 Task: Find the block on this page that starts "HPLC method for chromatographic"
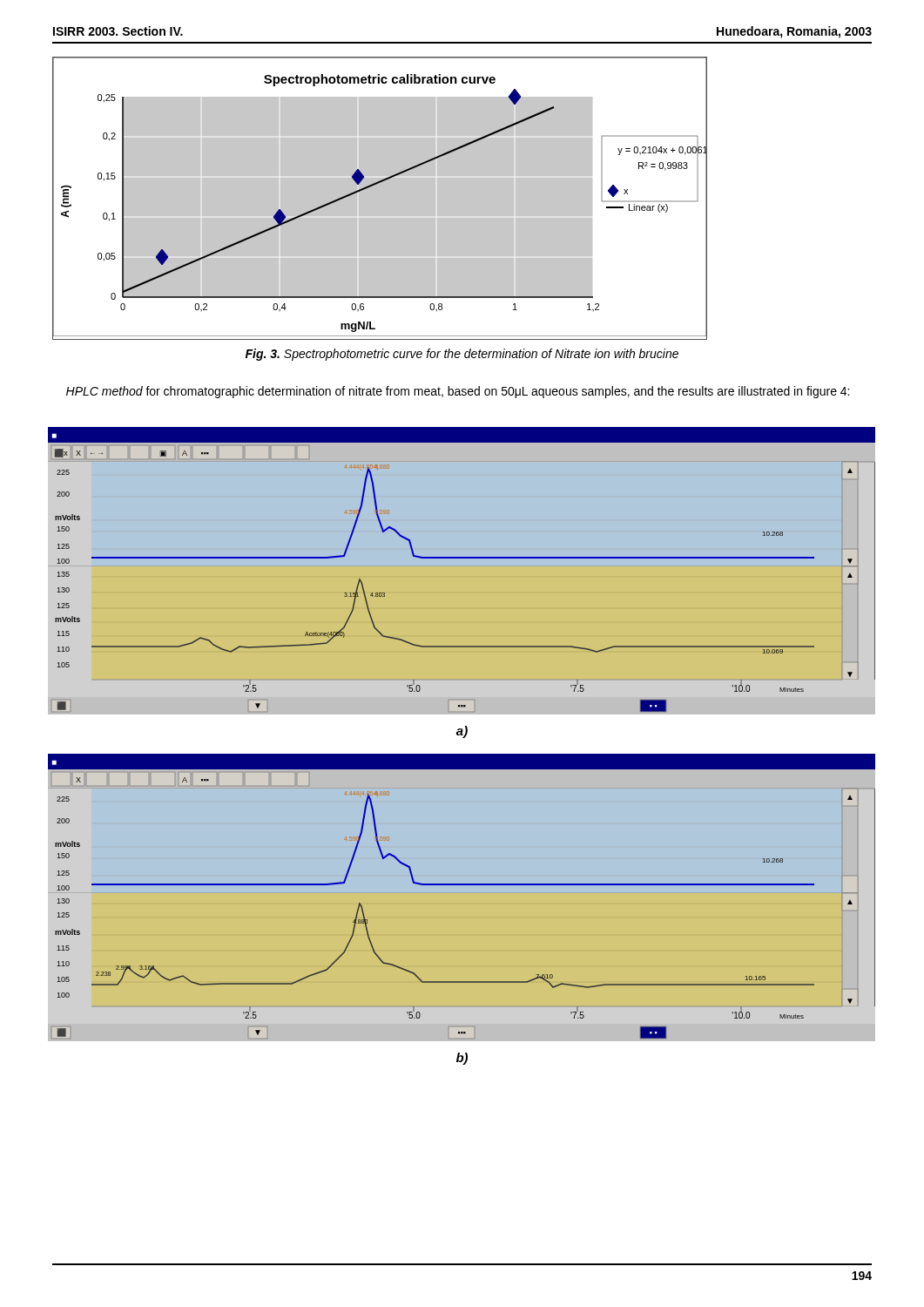451,391
